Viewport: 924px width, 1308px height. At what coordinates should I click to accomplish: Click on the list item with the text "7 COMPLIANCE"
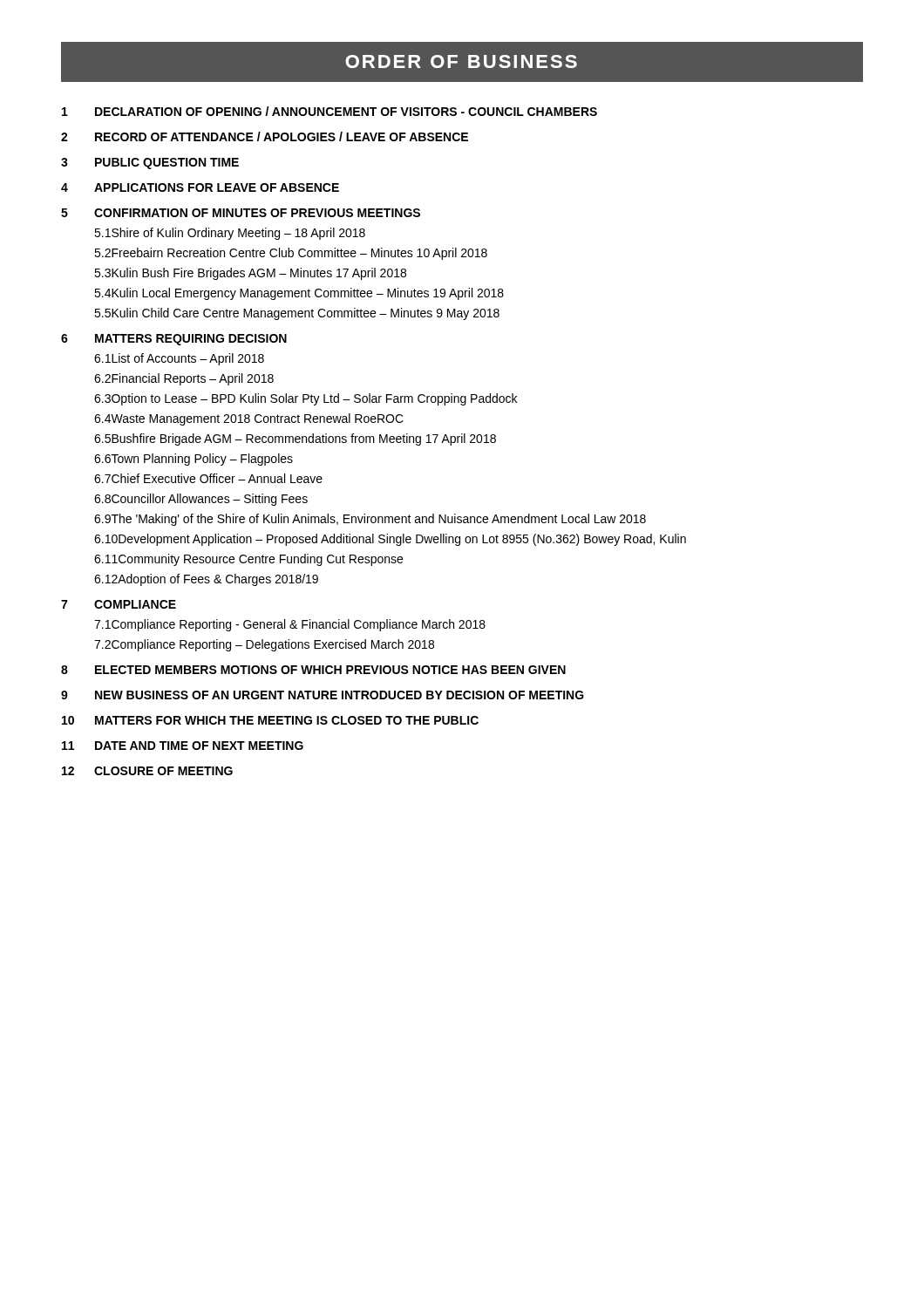pyautogui.click(x=119, y=605)
